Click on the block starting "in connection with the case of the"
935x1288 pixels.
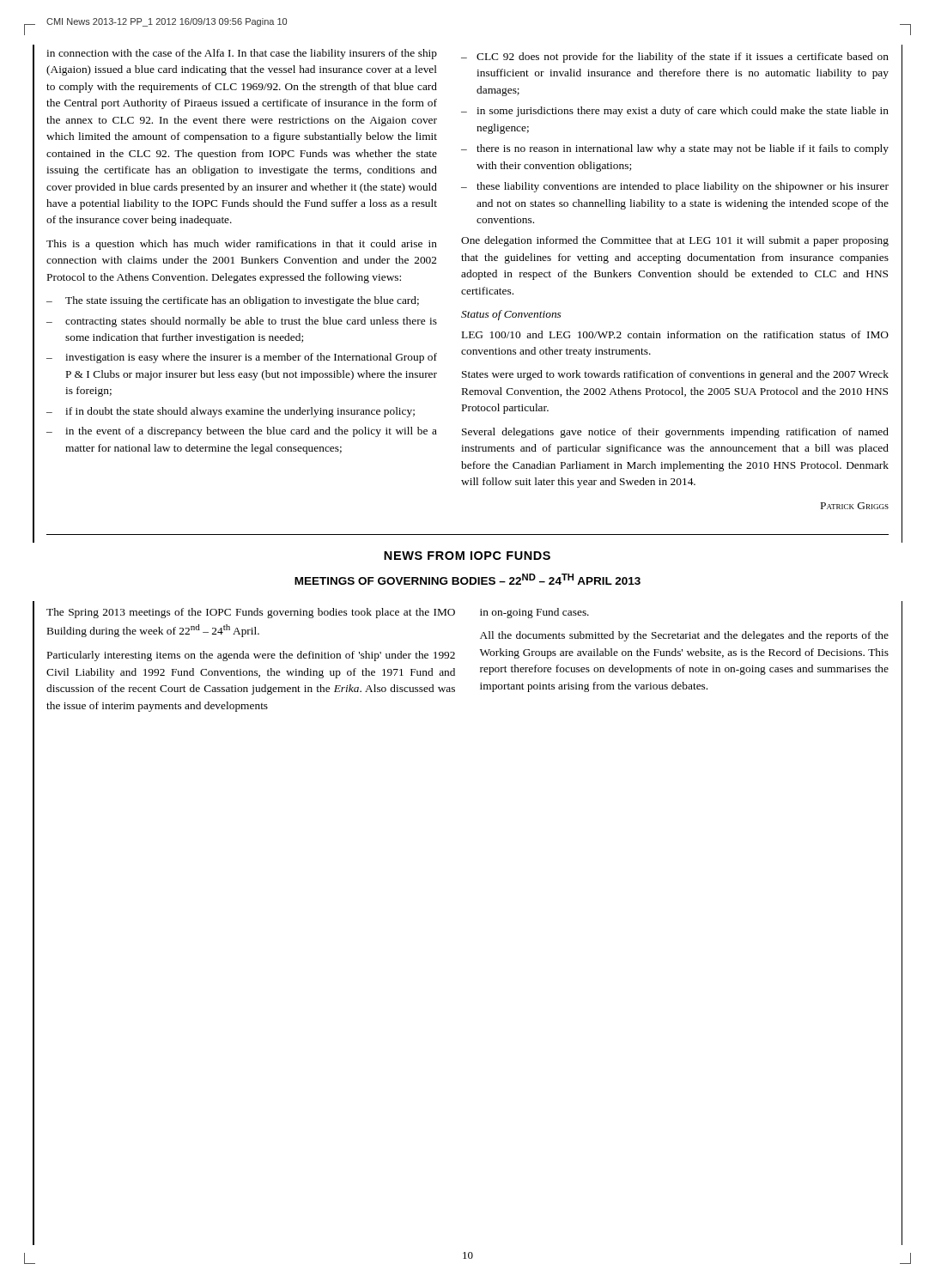click(x=242, y=136)
